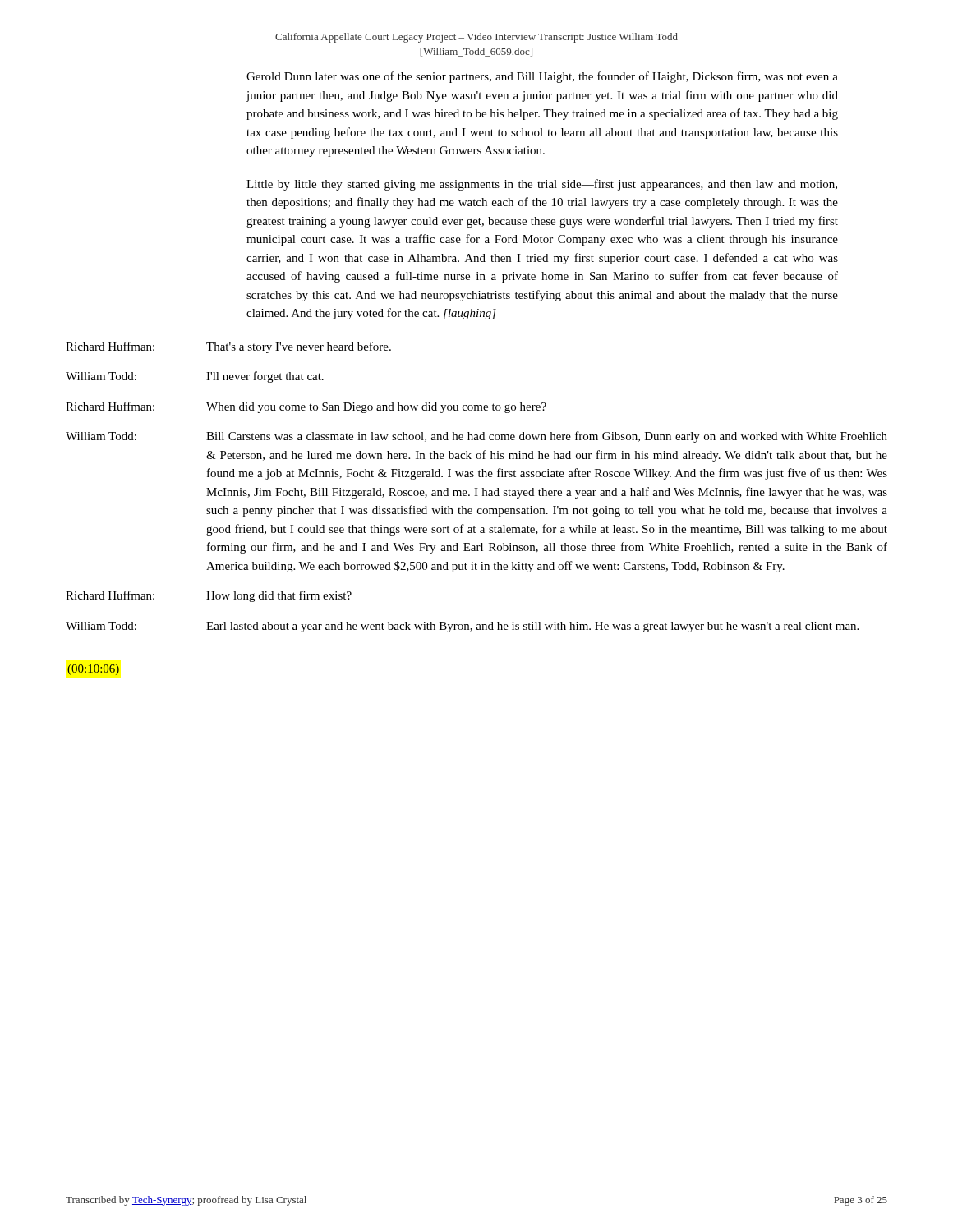Viewport: 953px width, 1232px height.
Task: Click on the passage starting "William Todd: Earl lasted about a"
Action: pos(476,626)
